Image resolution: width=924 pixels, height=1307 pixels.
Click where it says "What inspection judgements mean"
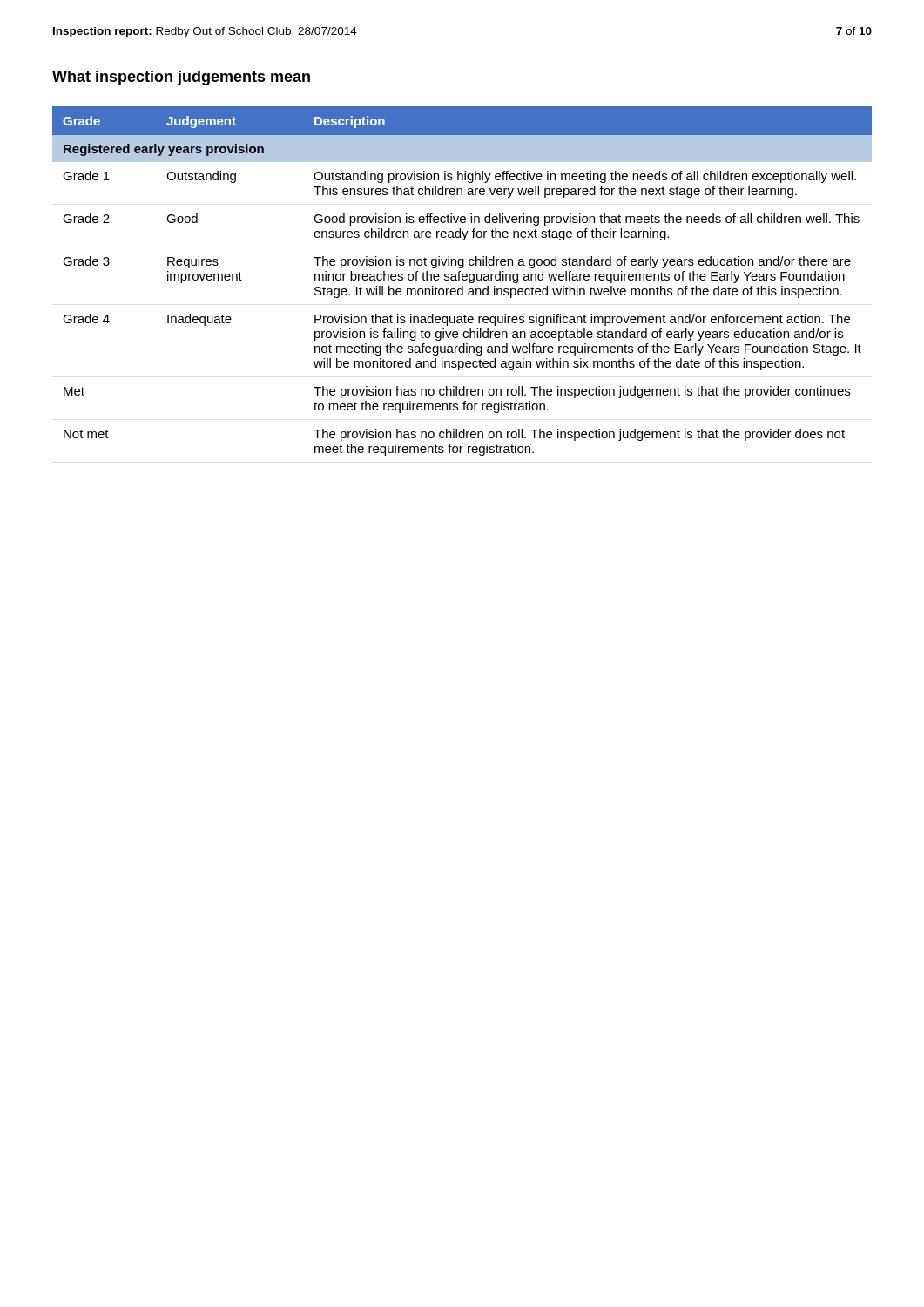(182, 77)
